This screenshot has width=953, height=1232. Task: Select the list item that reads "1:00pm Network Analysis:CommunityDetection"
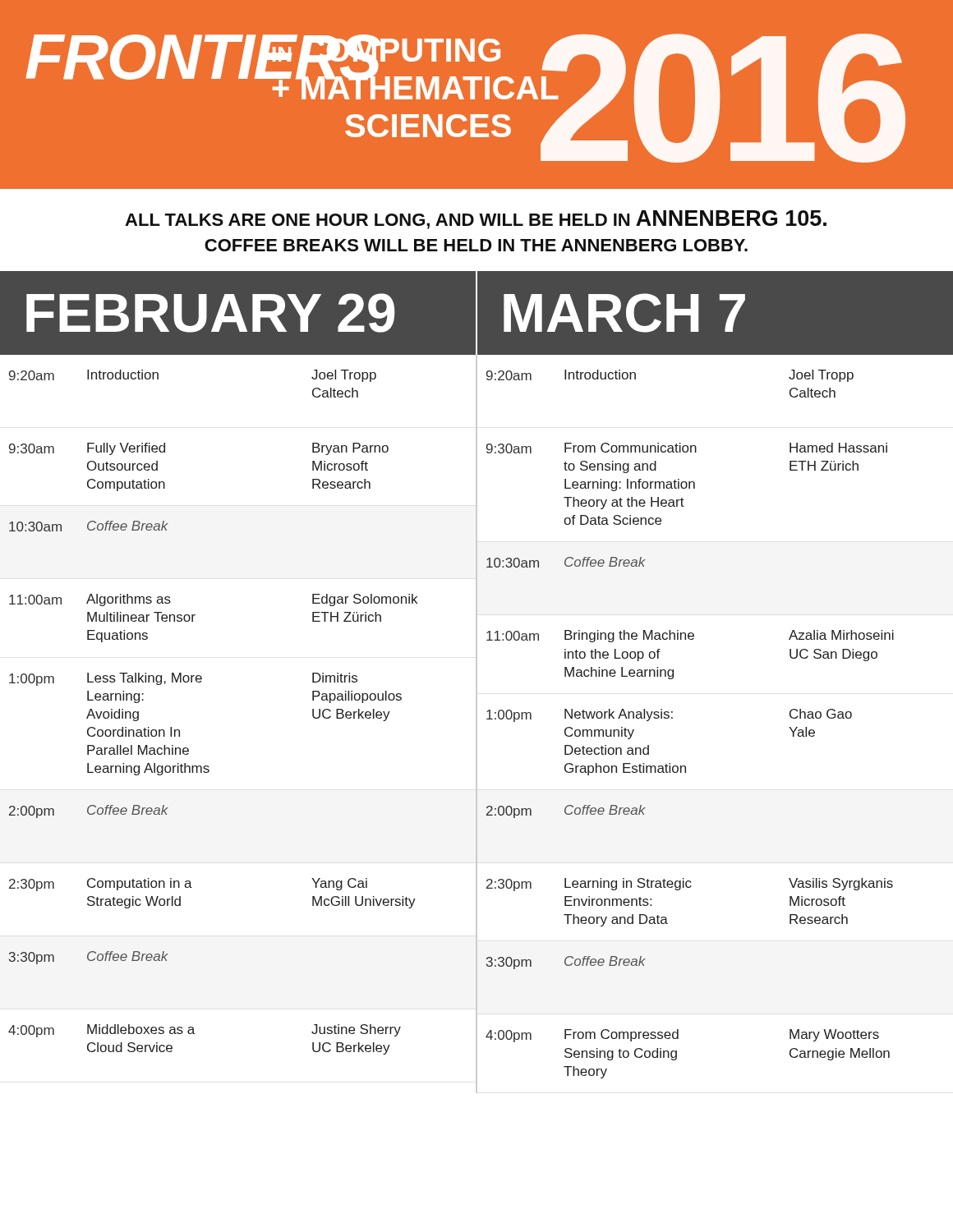click(669, 715)
